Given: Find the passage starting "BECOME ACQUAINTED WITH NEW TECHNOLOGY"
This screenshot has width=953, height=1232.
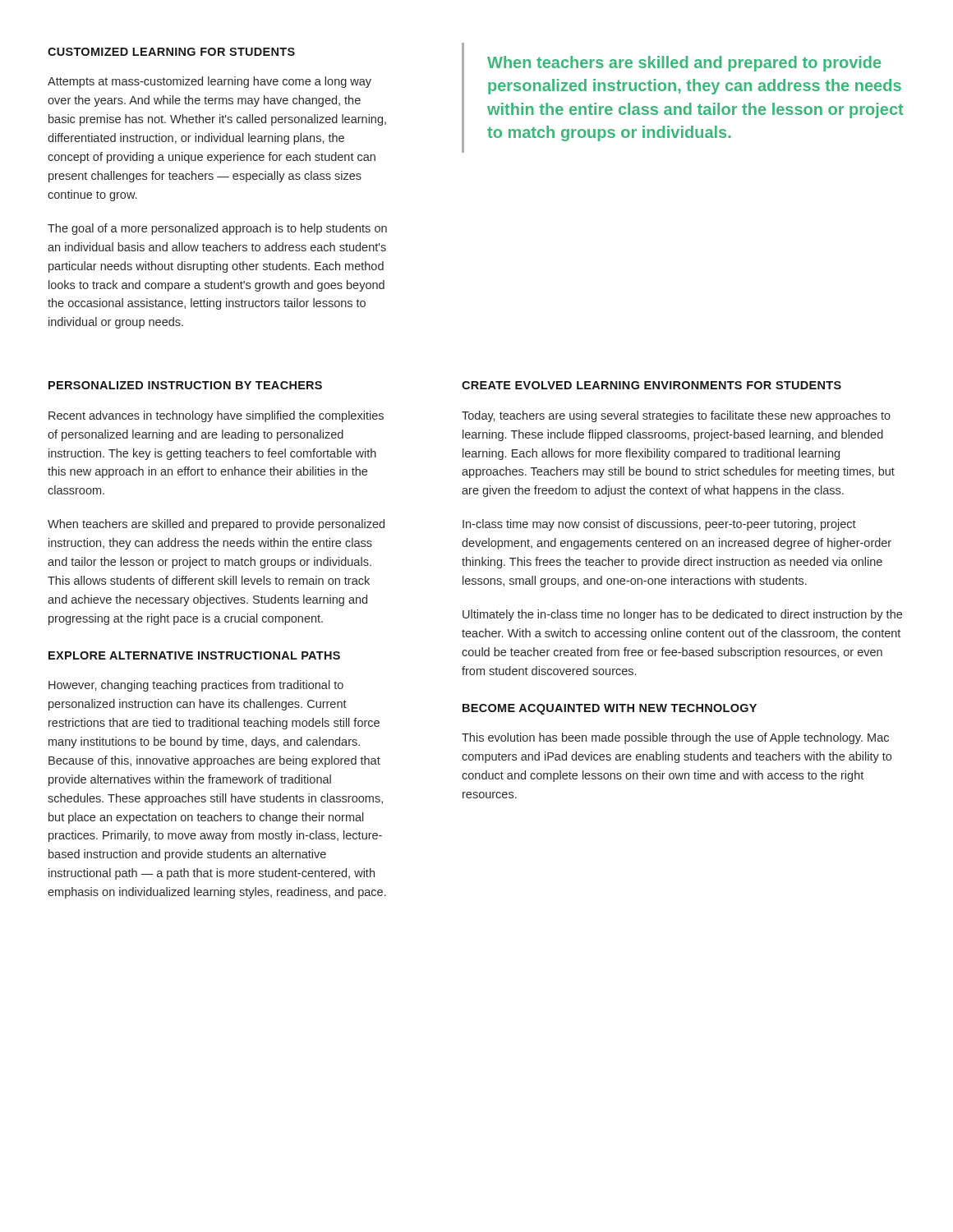Looking at the screenshot, I should 610,708.
